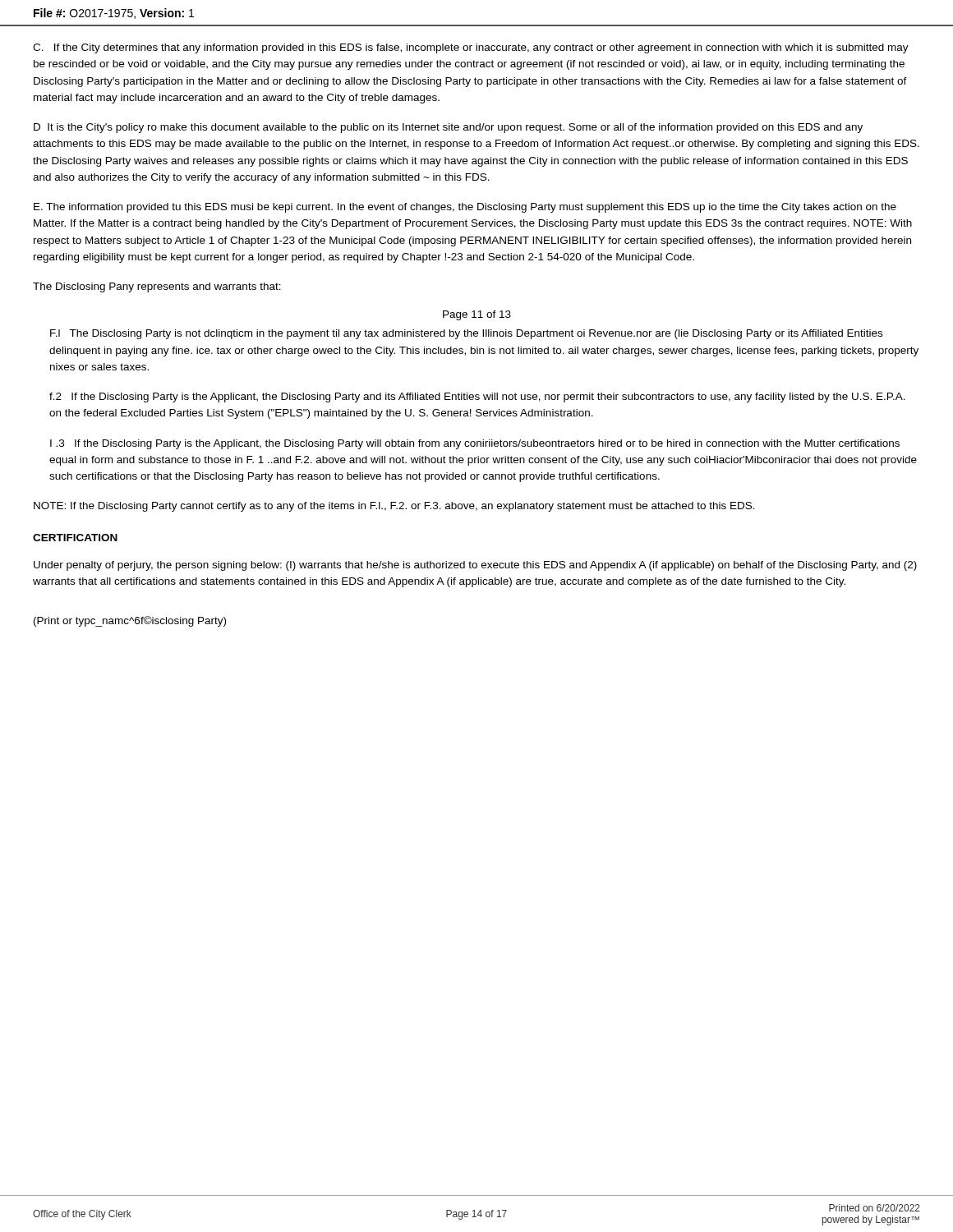
Task: Point to the block beginning "The Disclosing Pany"
Action: coord(157,286)
